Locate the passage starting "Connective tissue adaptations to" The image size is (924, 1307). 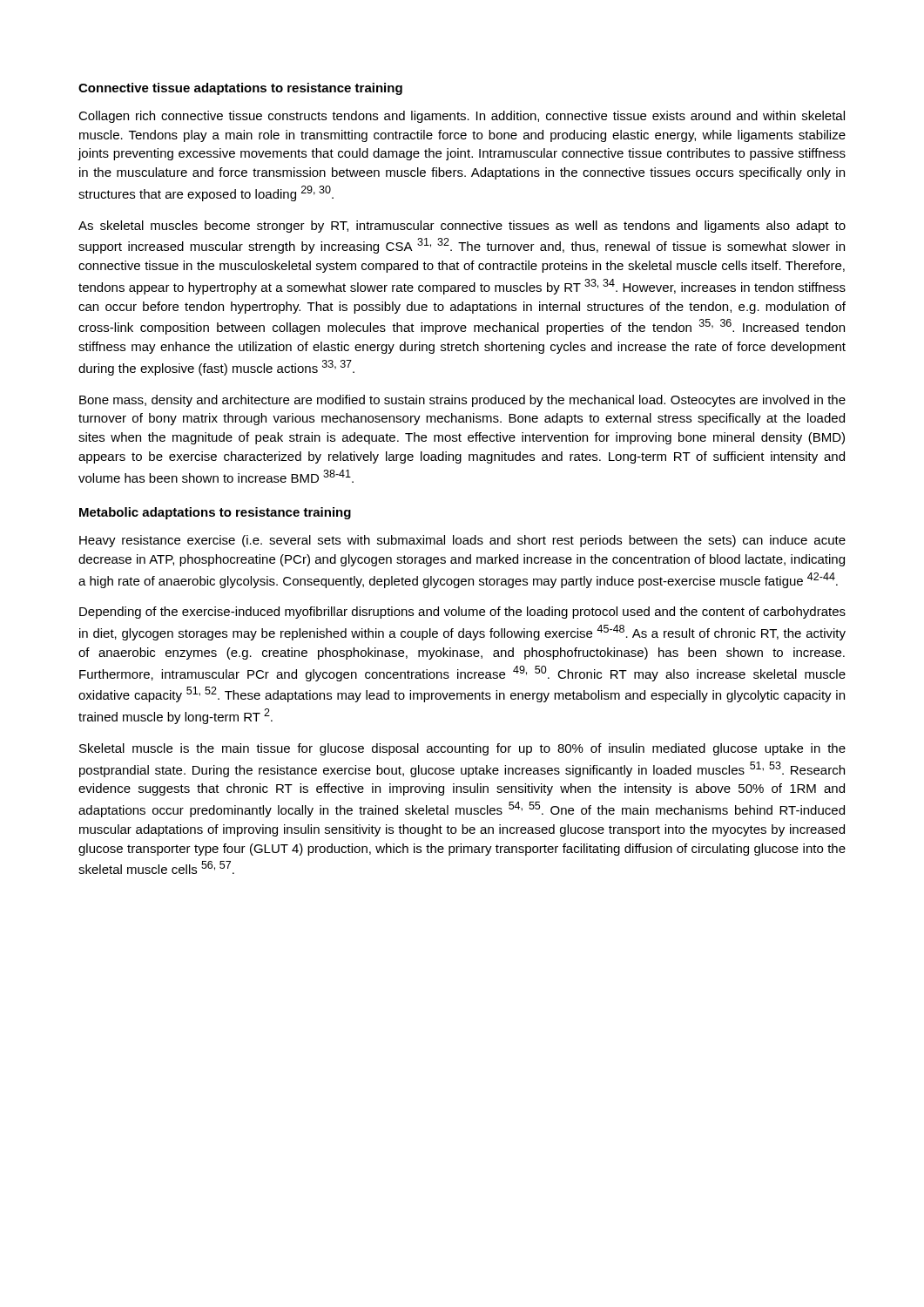point(241,88)
